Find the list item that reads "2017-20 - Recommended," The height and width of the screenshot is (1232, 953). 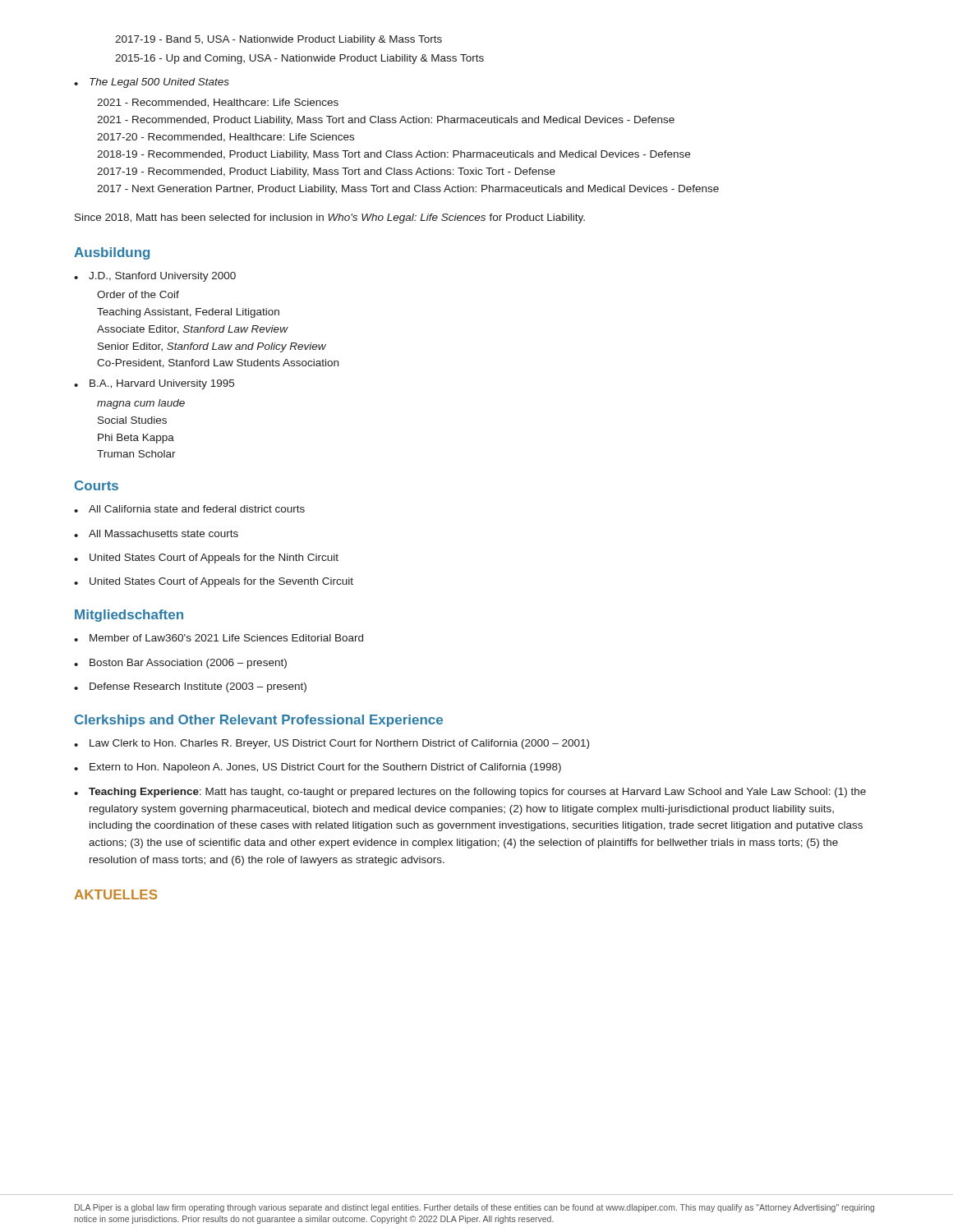226,137
